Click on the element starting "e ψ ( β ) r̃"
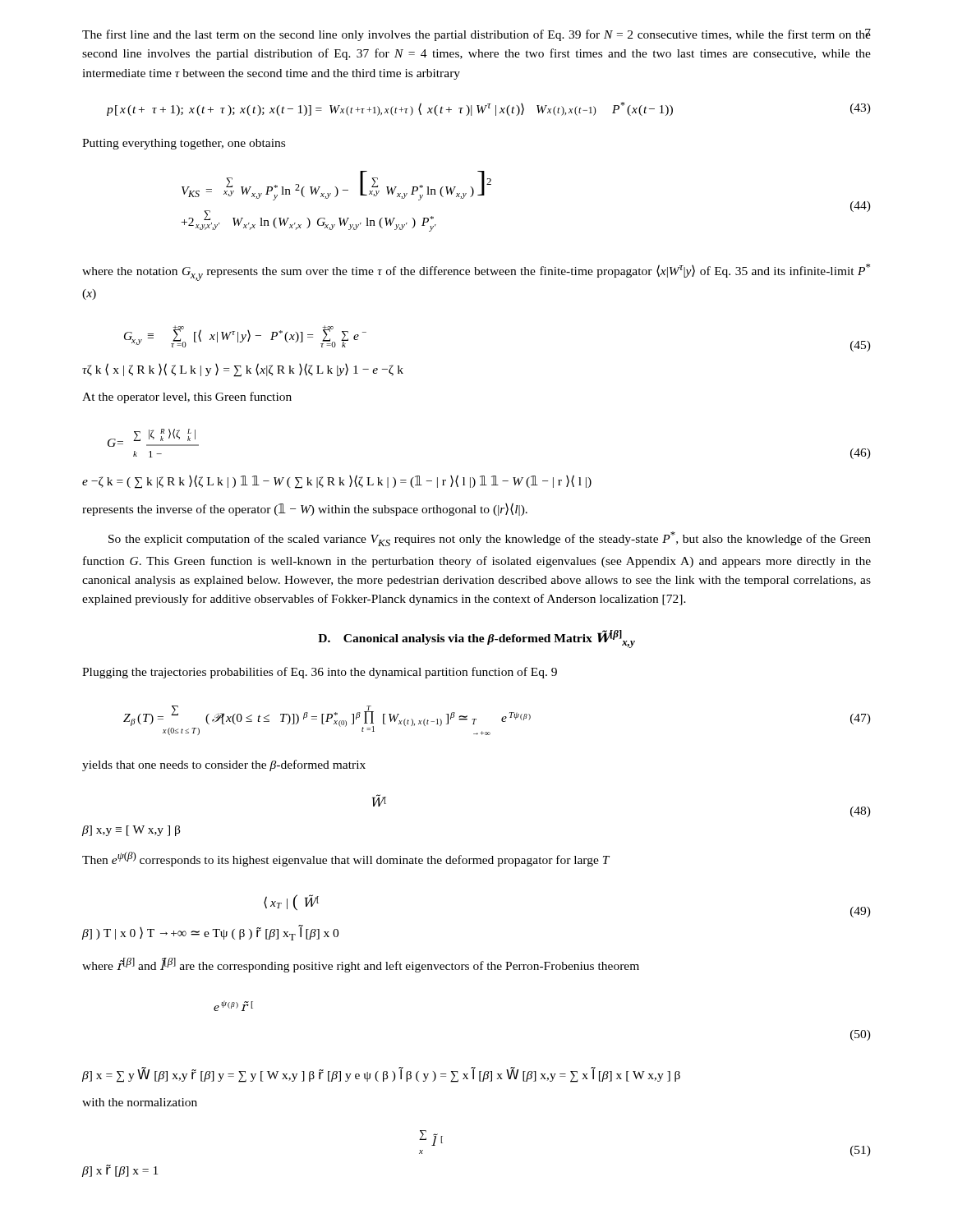This screenshot has height=1232, width=953. (x=233, y=1006)
